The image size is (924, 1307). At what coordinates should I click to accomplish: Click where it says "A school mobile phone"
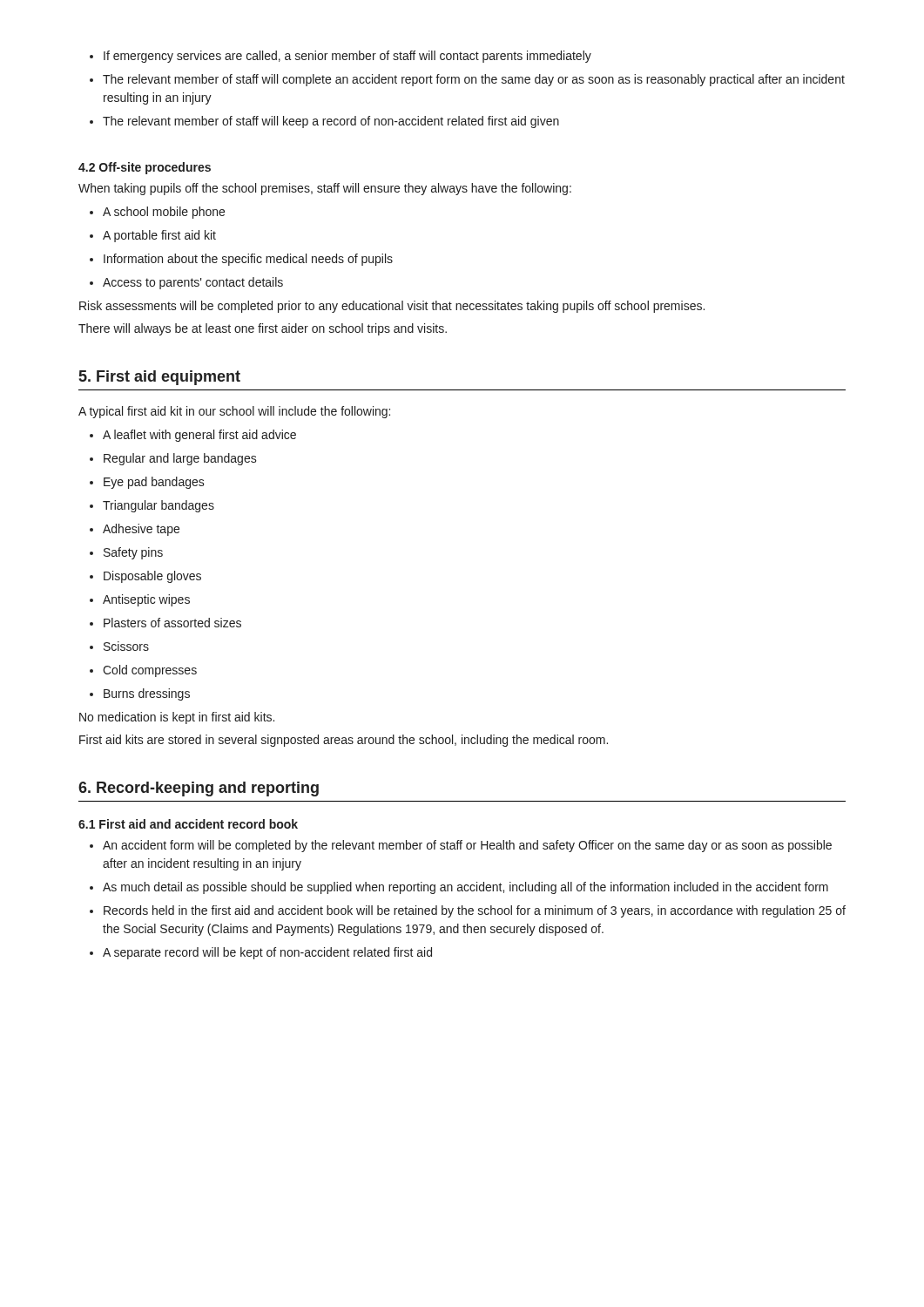pos(157,213)
